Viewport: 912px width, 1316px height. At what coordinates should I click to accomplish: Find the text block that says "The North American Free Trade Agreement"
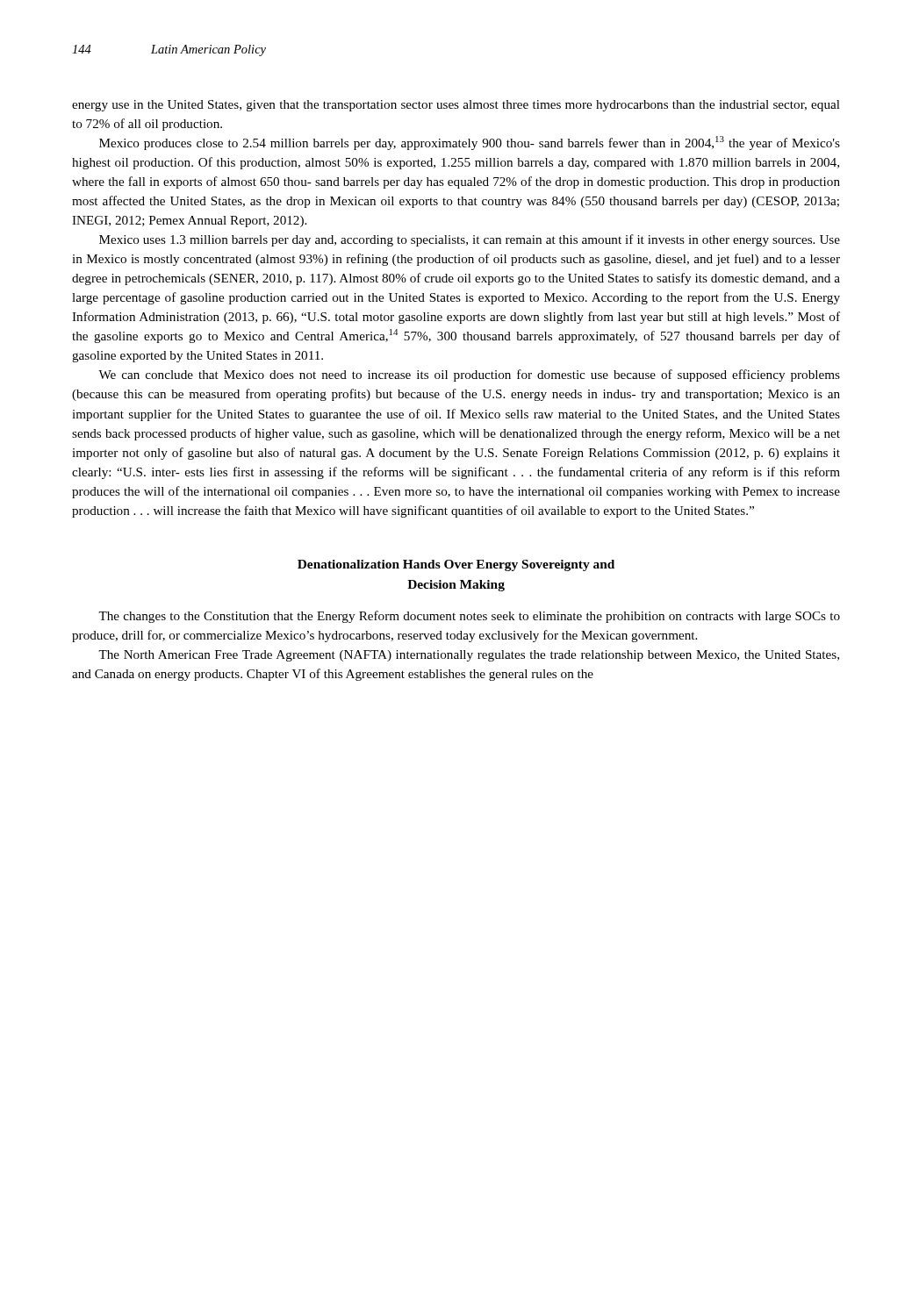tap(456, 664)
